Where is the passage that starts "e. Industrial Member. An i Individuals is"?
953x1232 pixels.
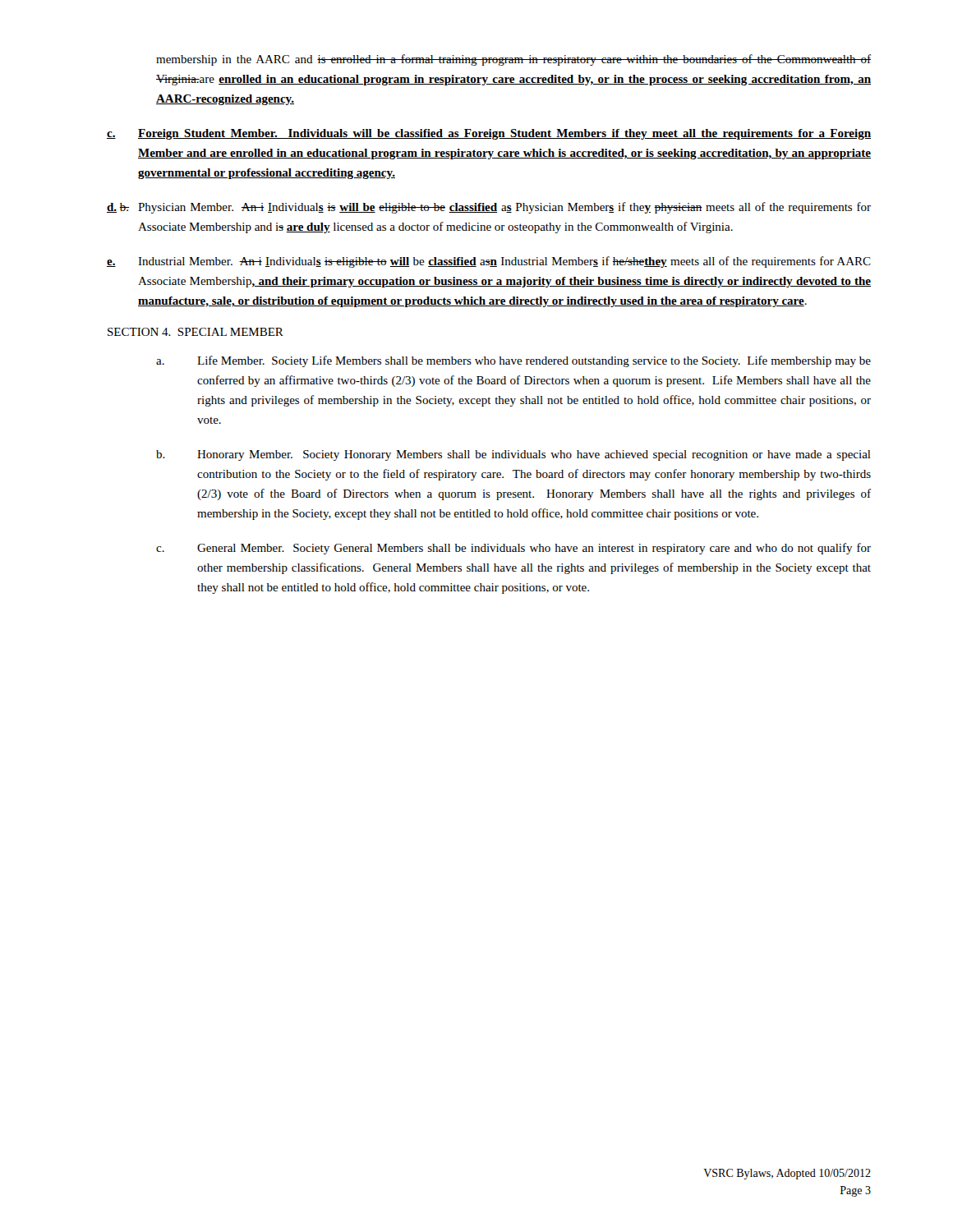tap(489, 281)
